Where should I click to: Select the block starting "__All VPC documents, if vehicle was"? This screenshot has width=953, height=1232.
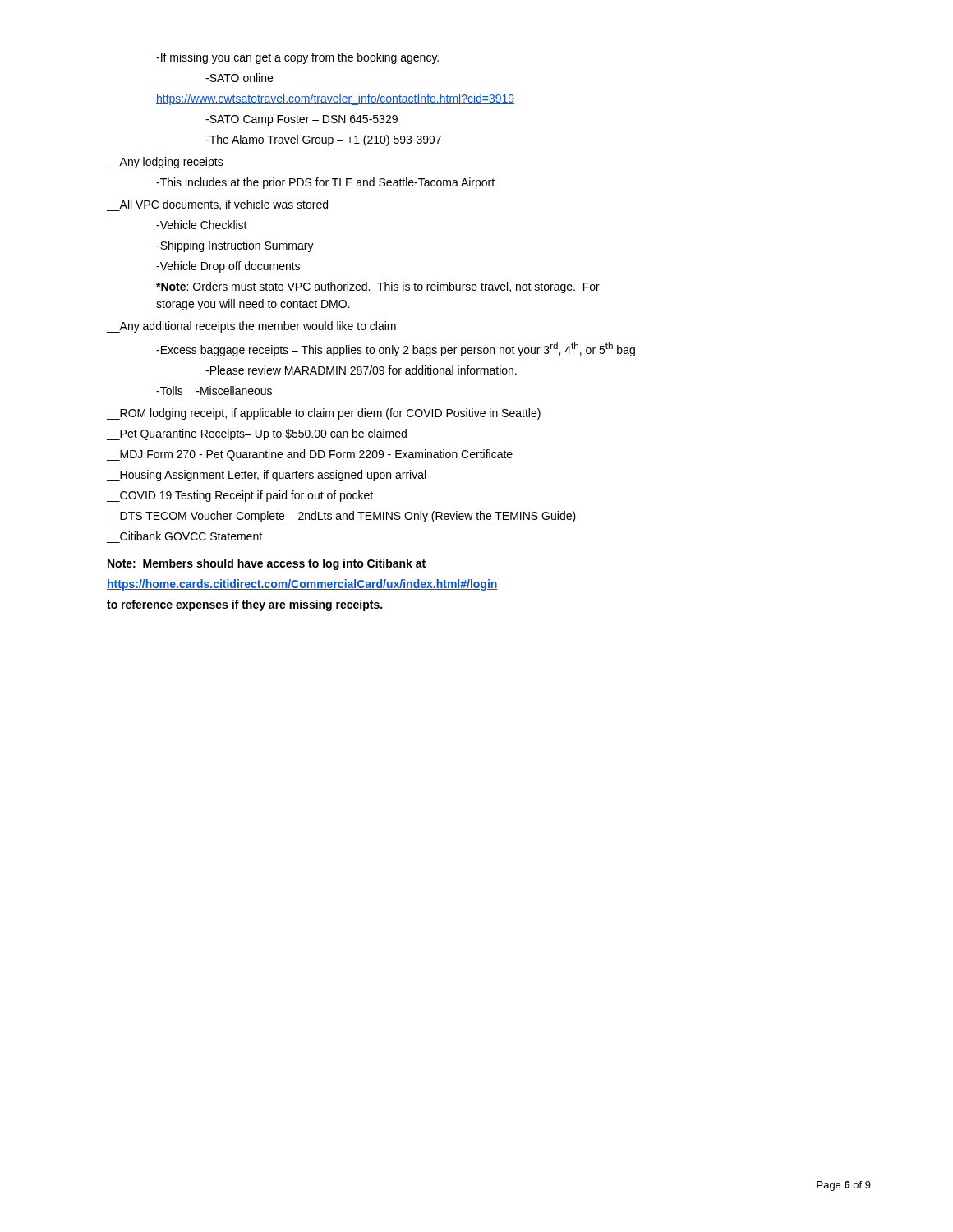218,205
